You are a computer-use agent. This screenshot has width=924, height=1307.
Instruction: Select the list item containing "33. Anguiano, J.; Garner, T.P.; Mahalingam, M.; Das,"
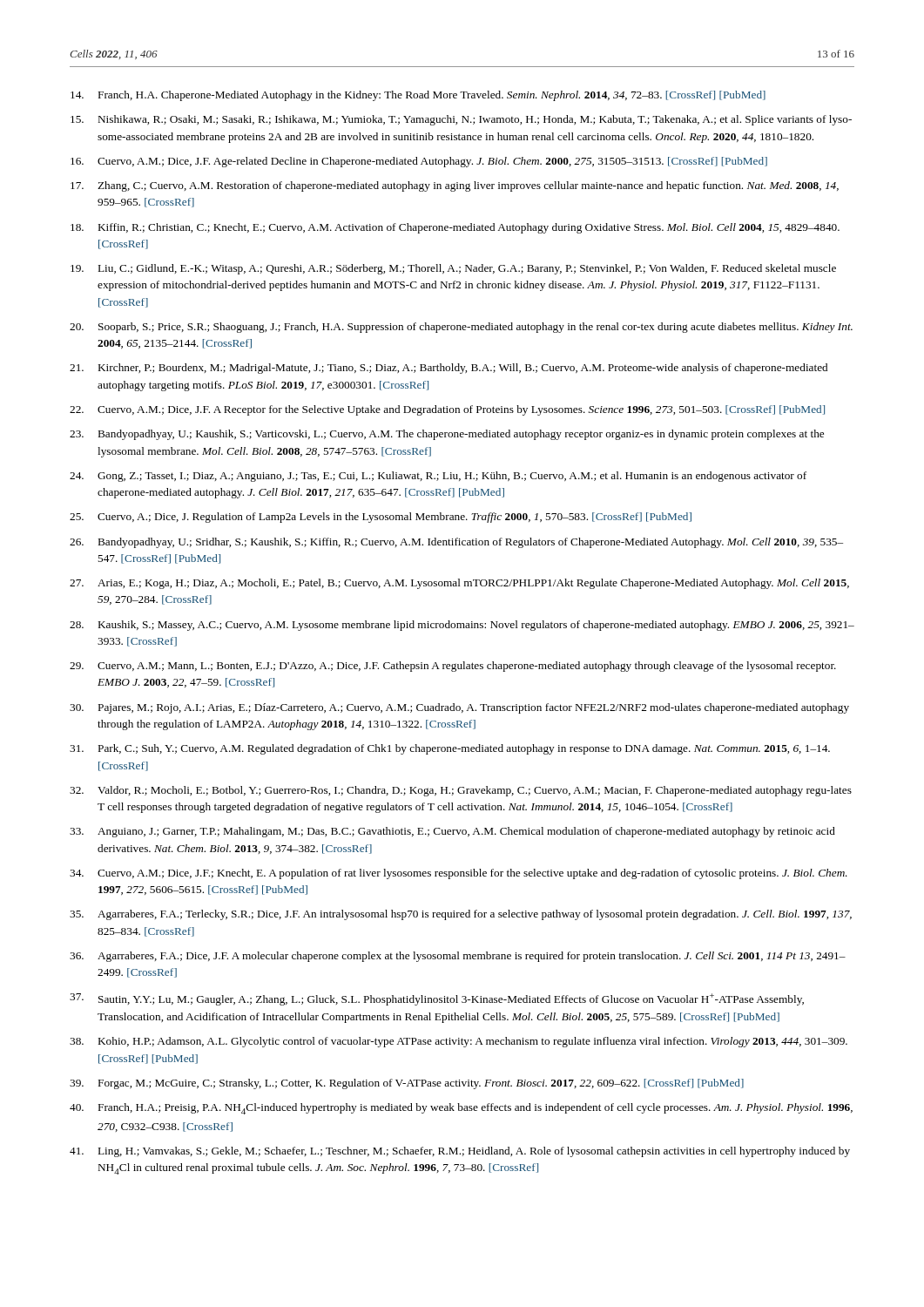(x=462, y=840)
